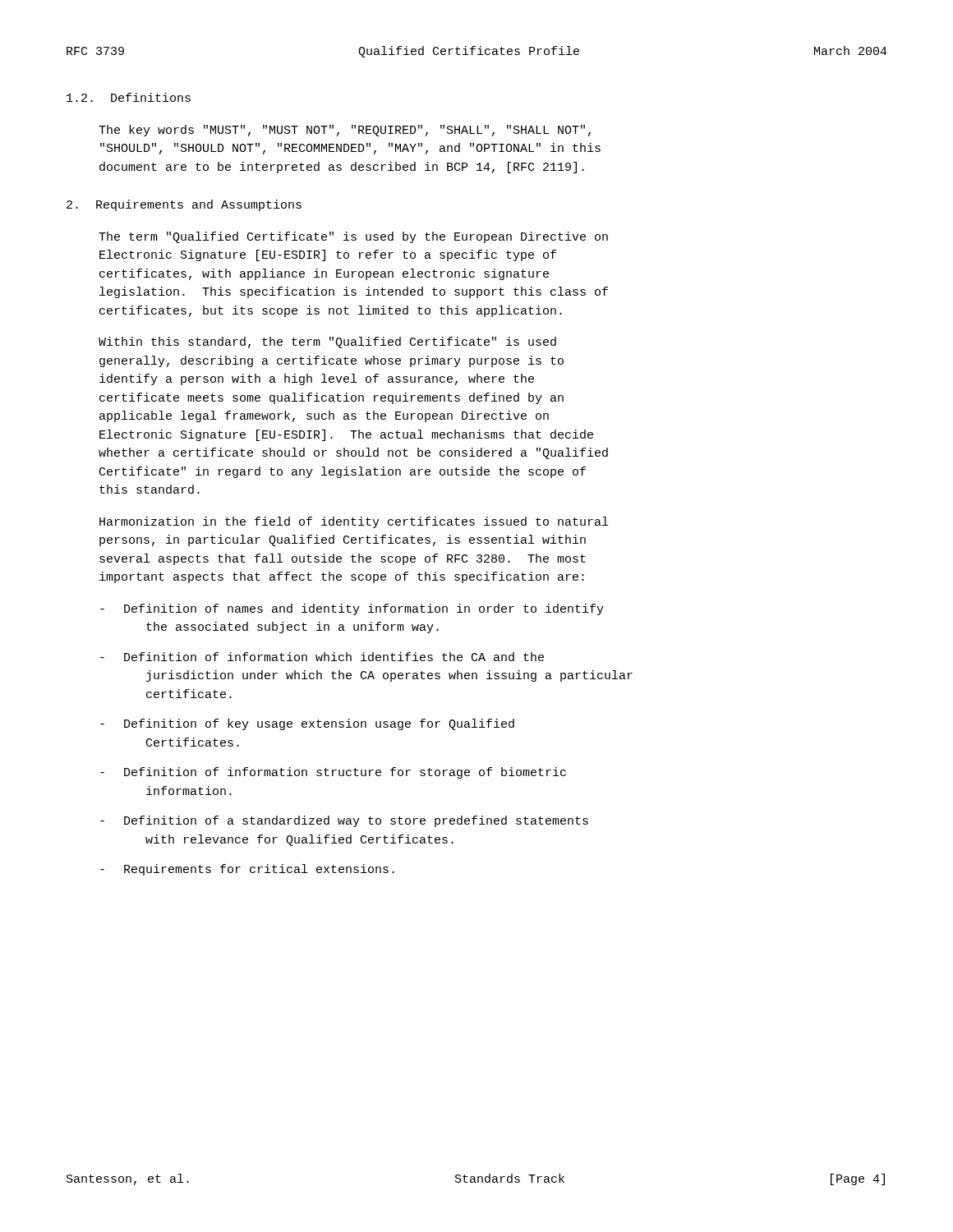Locate the text starting "Within this standard,"

(354, 417)
